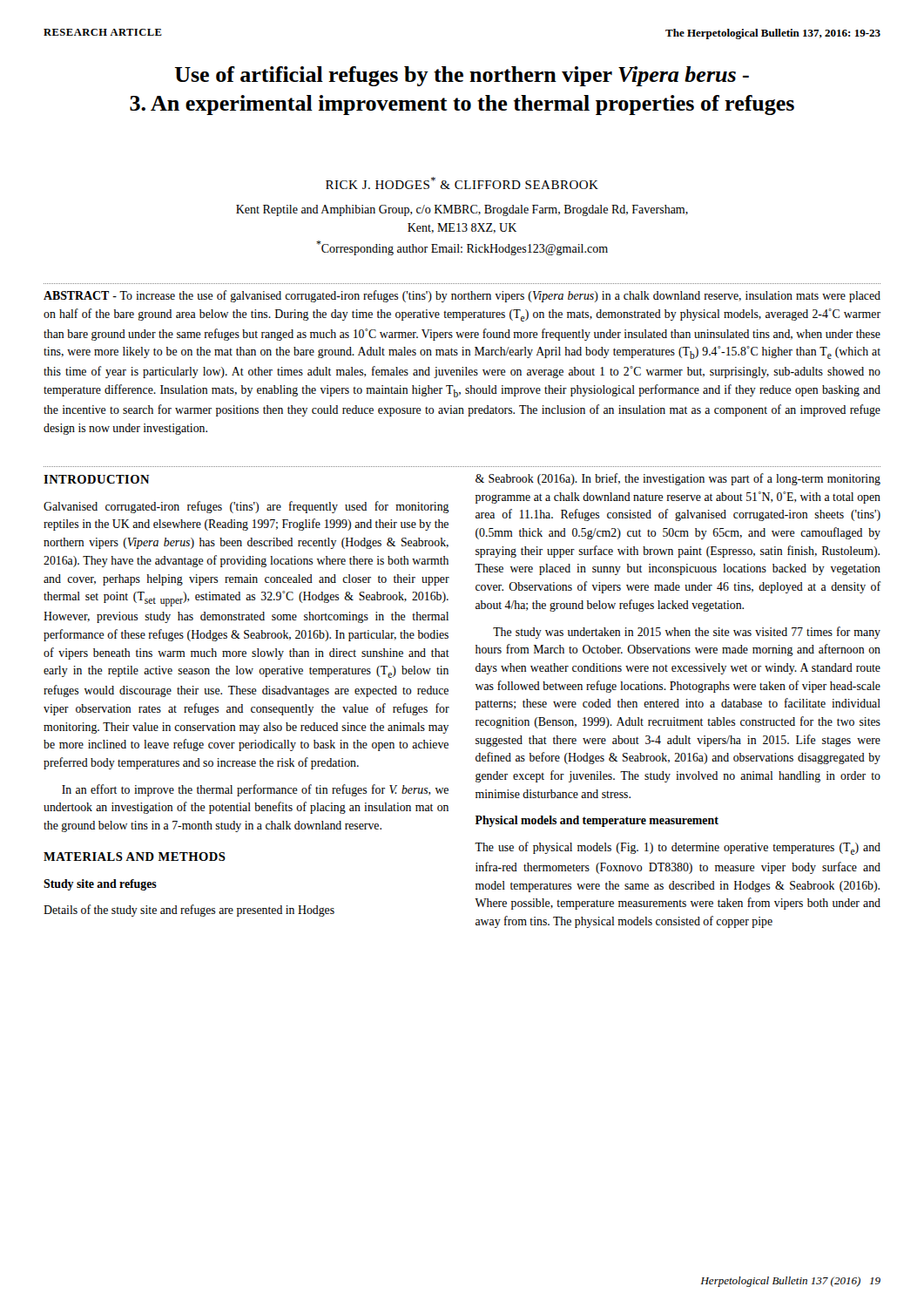
Task: Click on the block starting "ABSTRACT - To"
Action: click(462, 363)
